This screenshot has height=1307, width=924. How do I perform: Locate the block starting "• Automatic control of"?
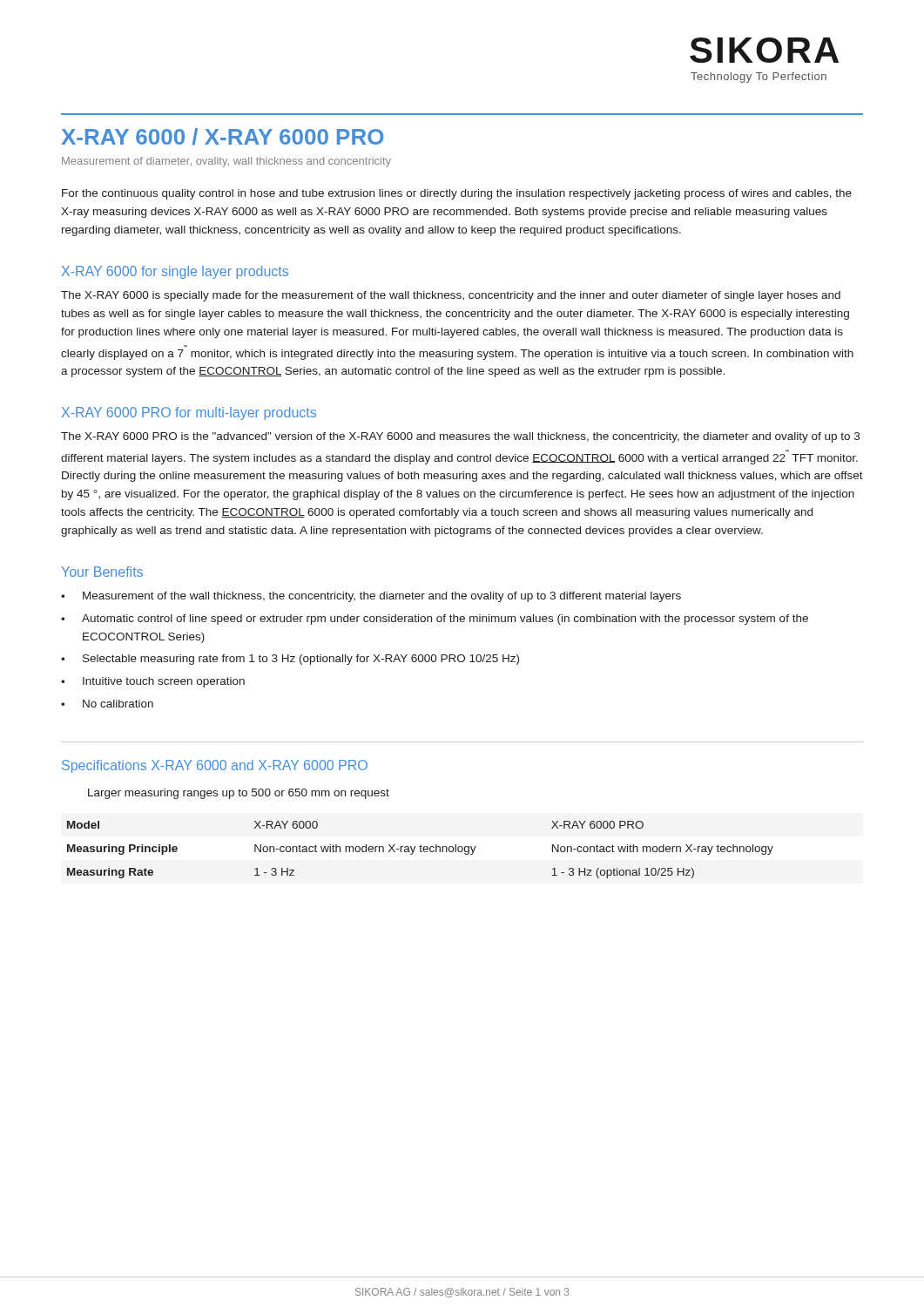point(462,628)
